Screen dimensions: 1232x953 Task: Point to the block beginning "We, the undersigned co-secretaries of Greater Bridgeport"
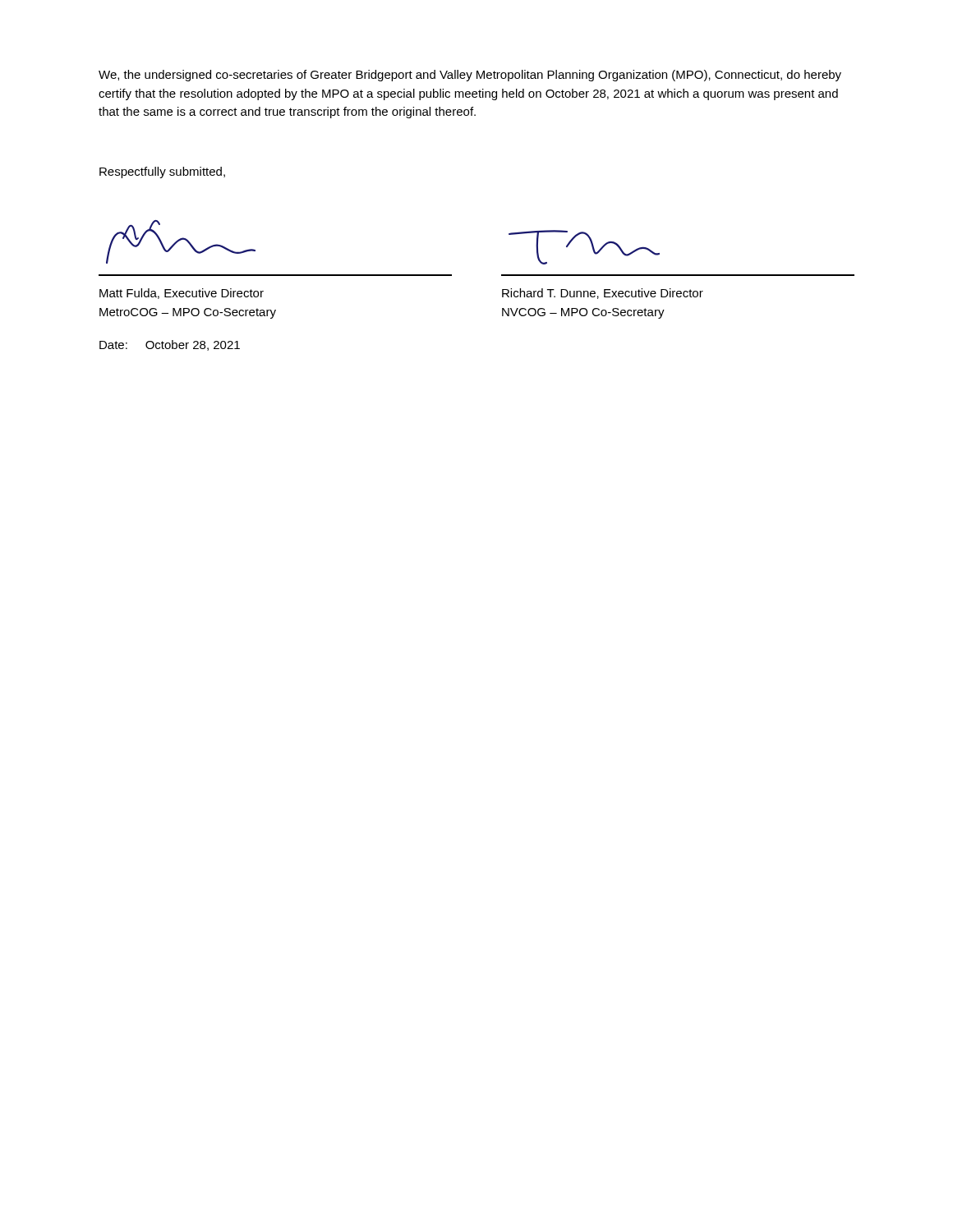pos(470,93)
